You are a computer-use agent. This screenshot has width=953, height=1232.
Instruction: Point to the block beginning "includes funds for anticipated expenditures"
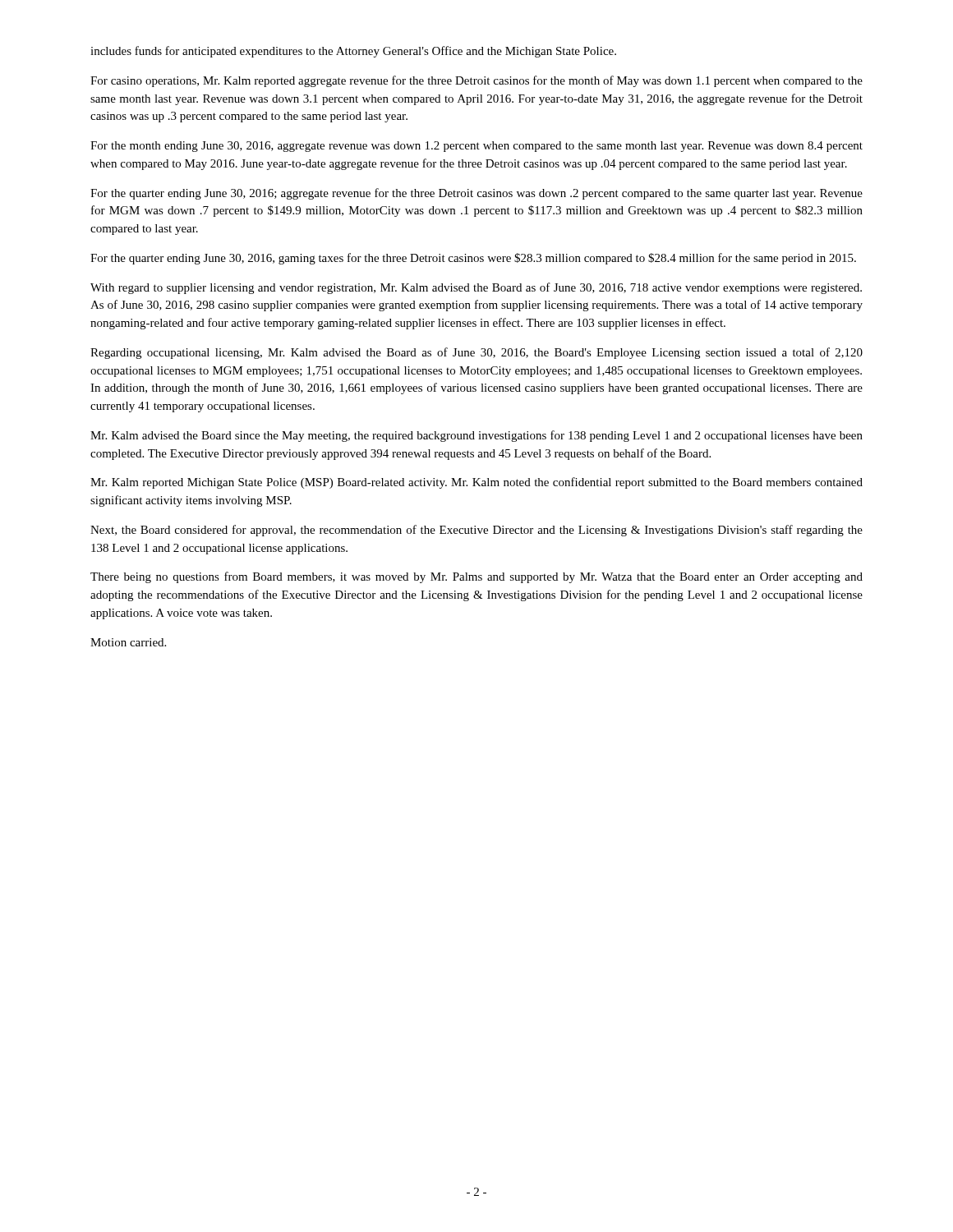click(x=354, y=51)
